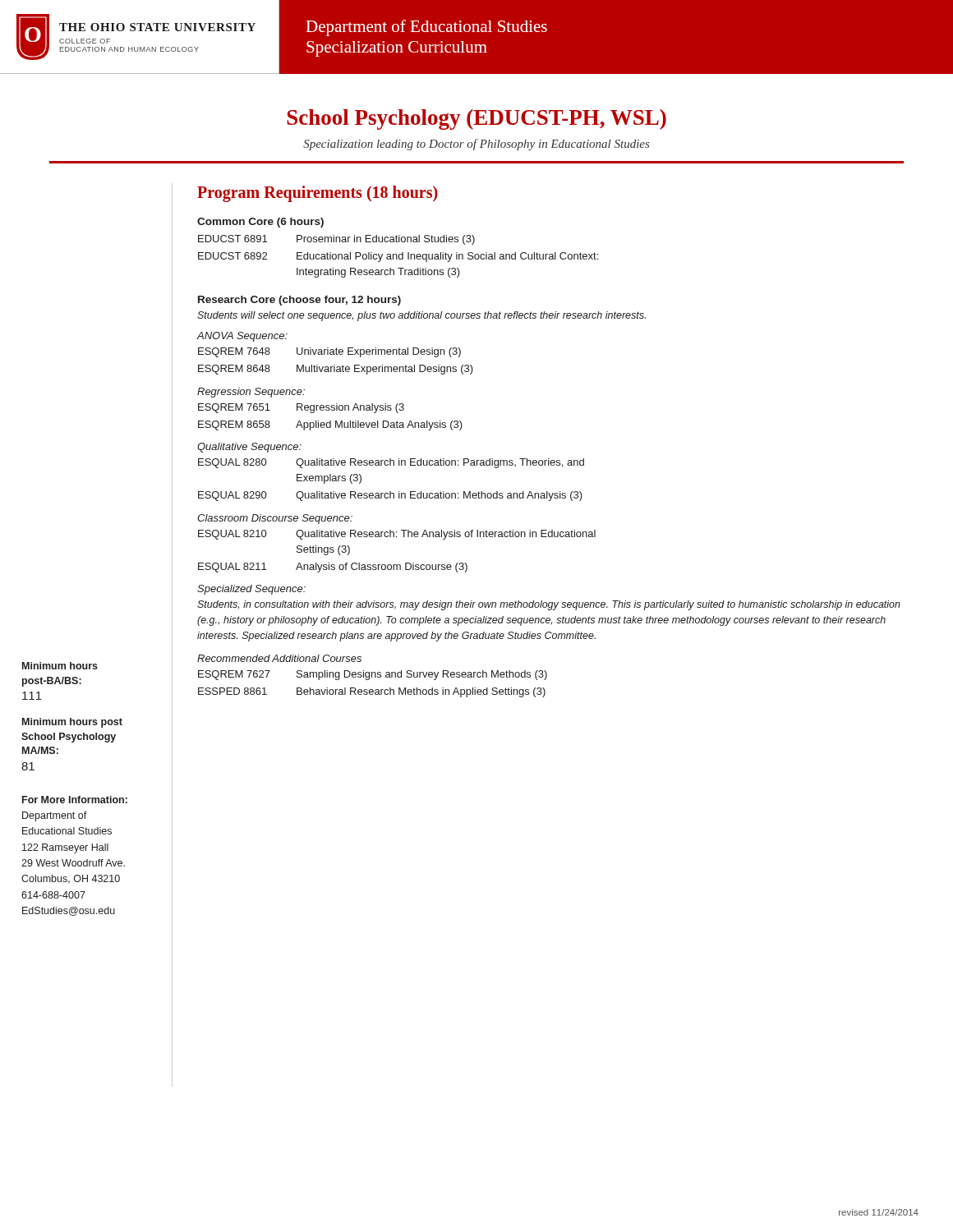
Task: Locate the text "School Psychology (EDUCST-PH, WSL)"
Action: 476,117
